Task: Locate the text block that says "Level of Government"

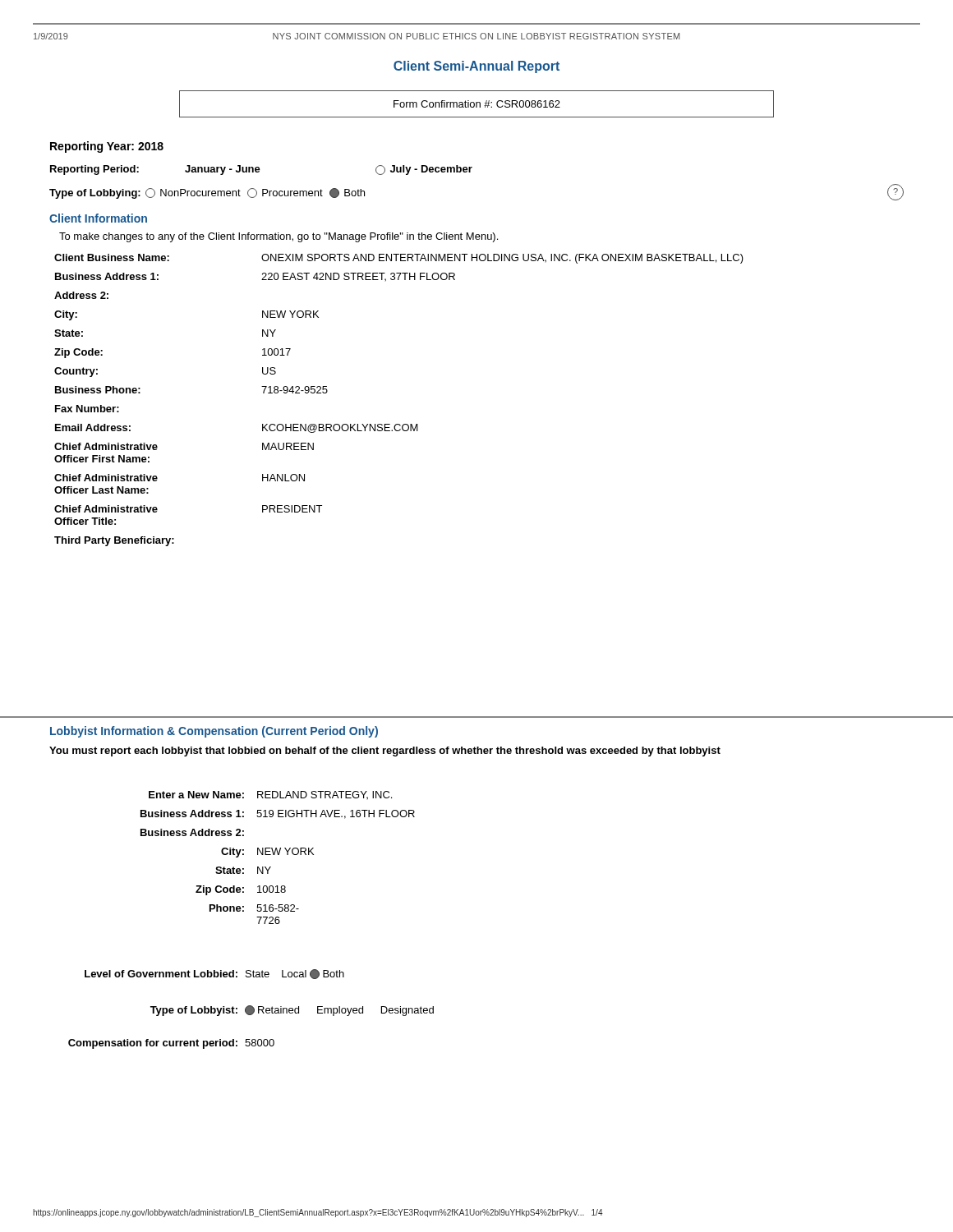Action: click(197, 974)
